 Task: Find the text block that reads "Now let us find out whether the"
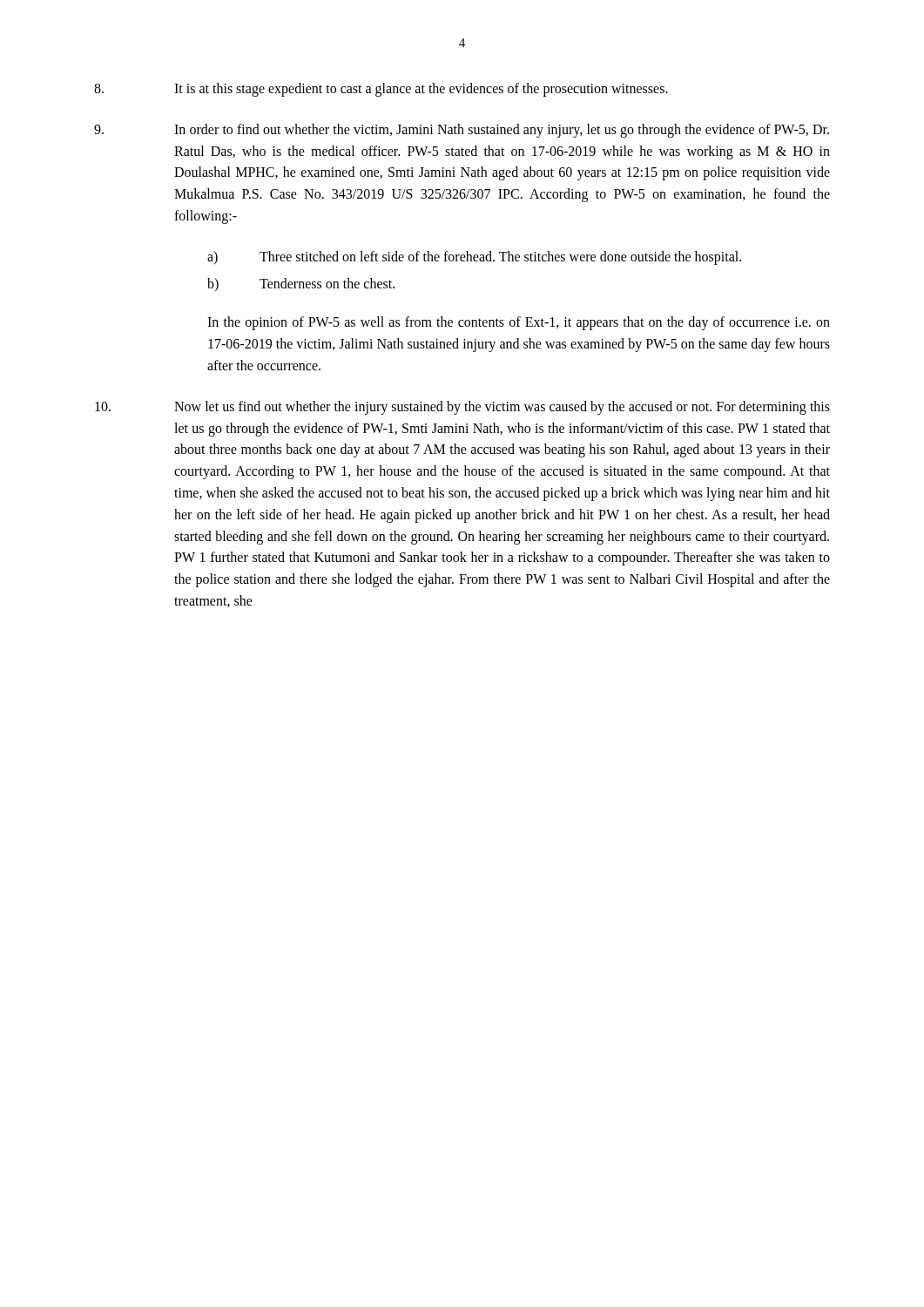462,504
